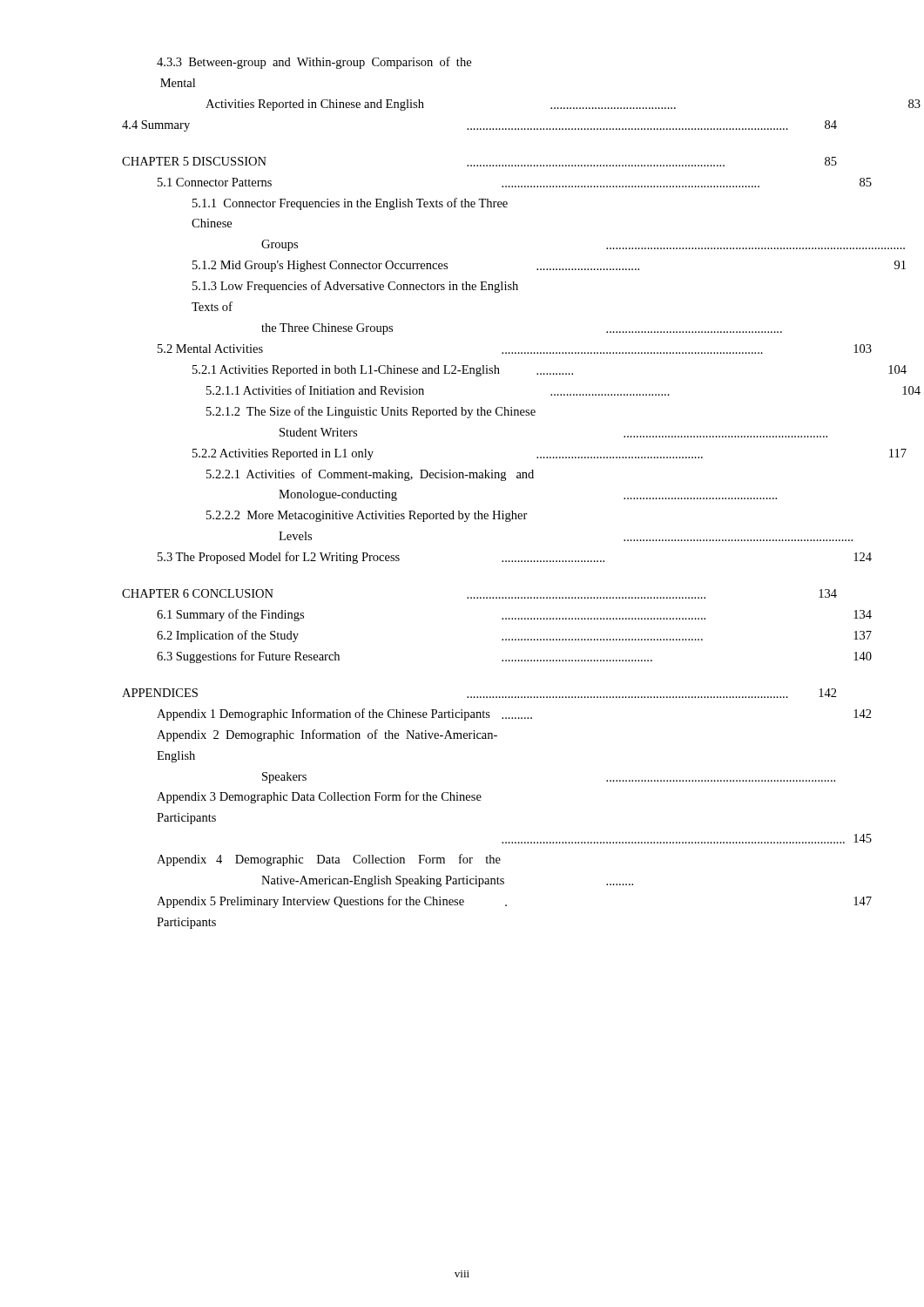Where is the passage that starts "5.2.1 Activities Reported"?
The image size is (924, 1307).
479,370
